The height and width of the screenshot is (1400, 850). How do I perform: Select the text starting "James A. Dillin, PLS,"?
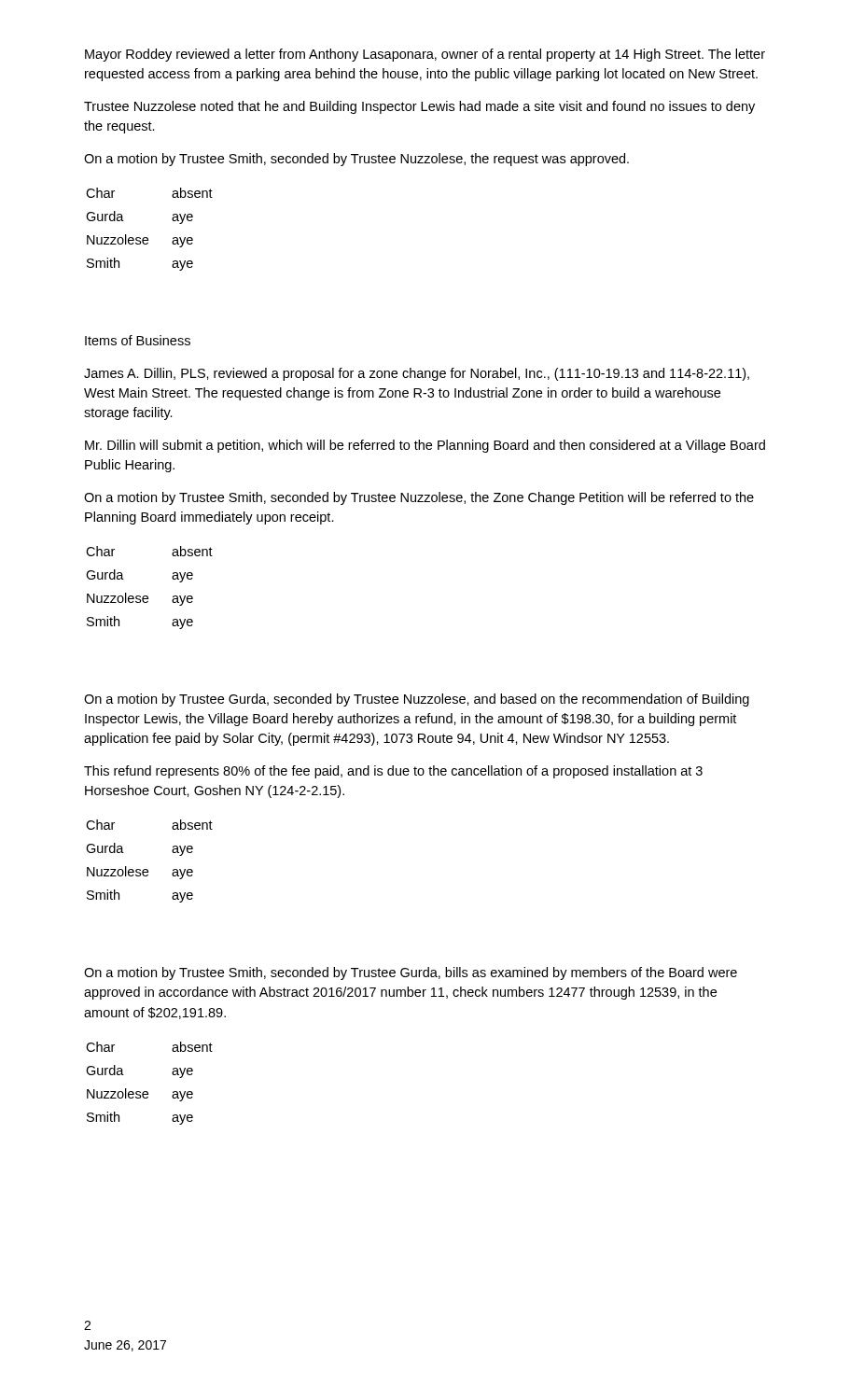[x=417, y=393]
